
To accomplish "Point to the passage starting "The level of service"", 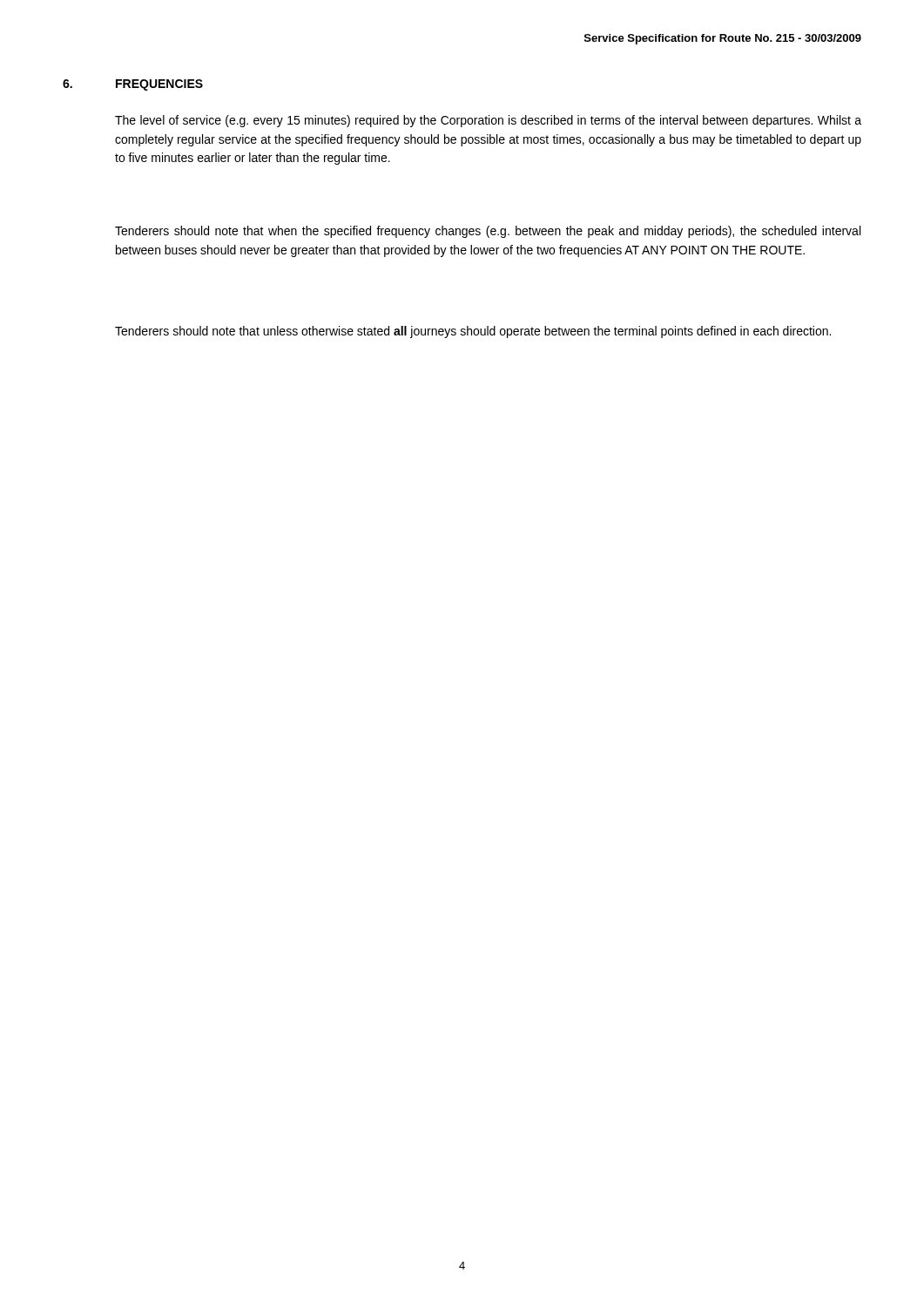I will coord(488,139).
